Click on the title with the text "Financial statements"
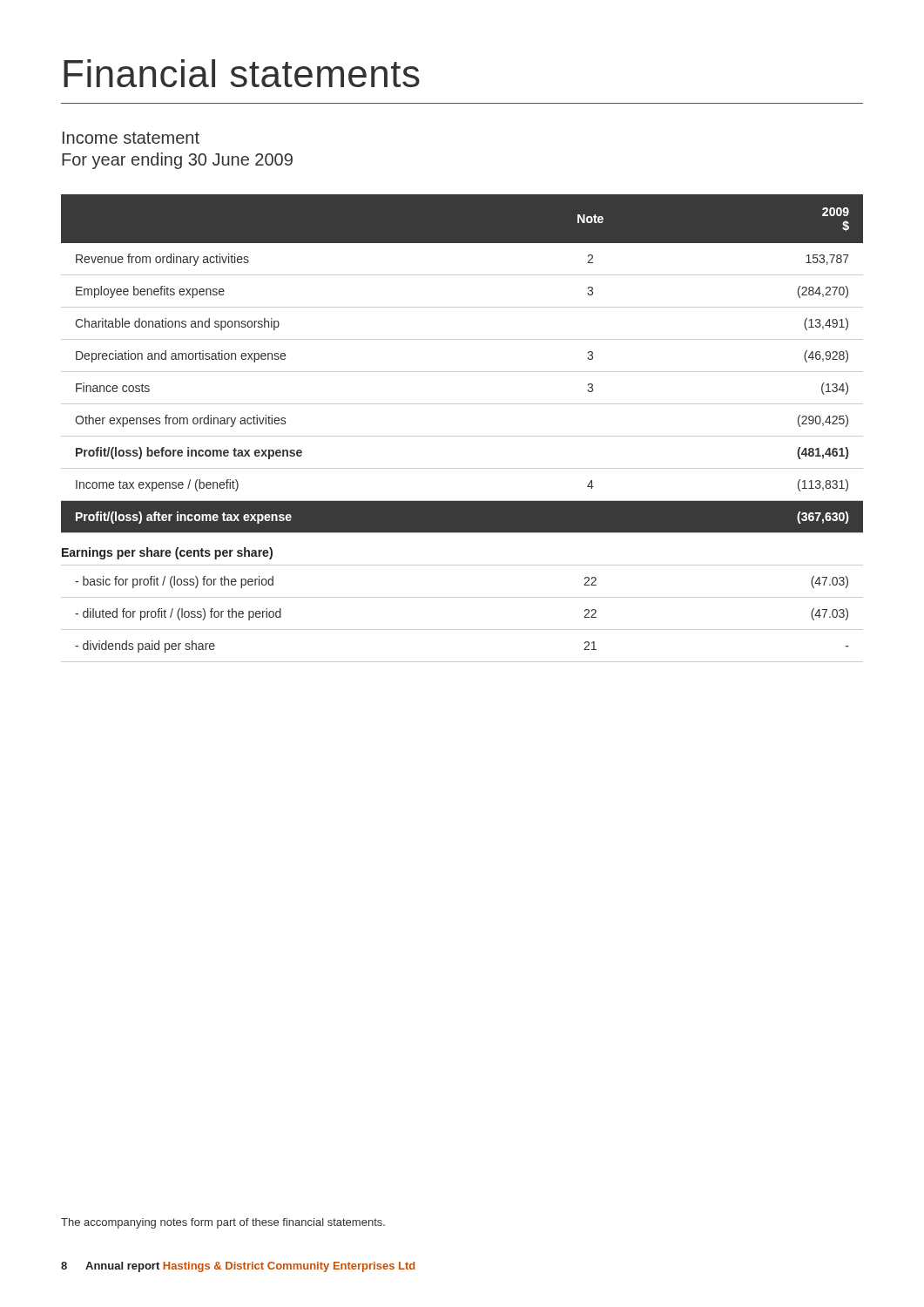Viewport: 924px width, 1307px height. click(242, 73)
